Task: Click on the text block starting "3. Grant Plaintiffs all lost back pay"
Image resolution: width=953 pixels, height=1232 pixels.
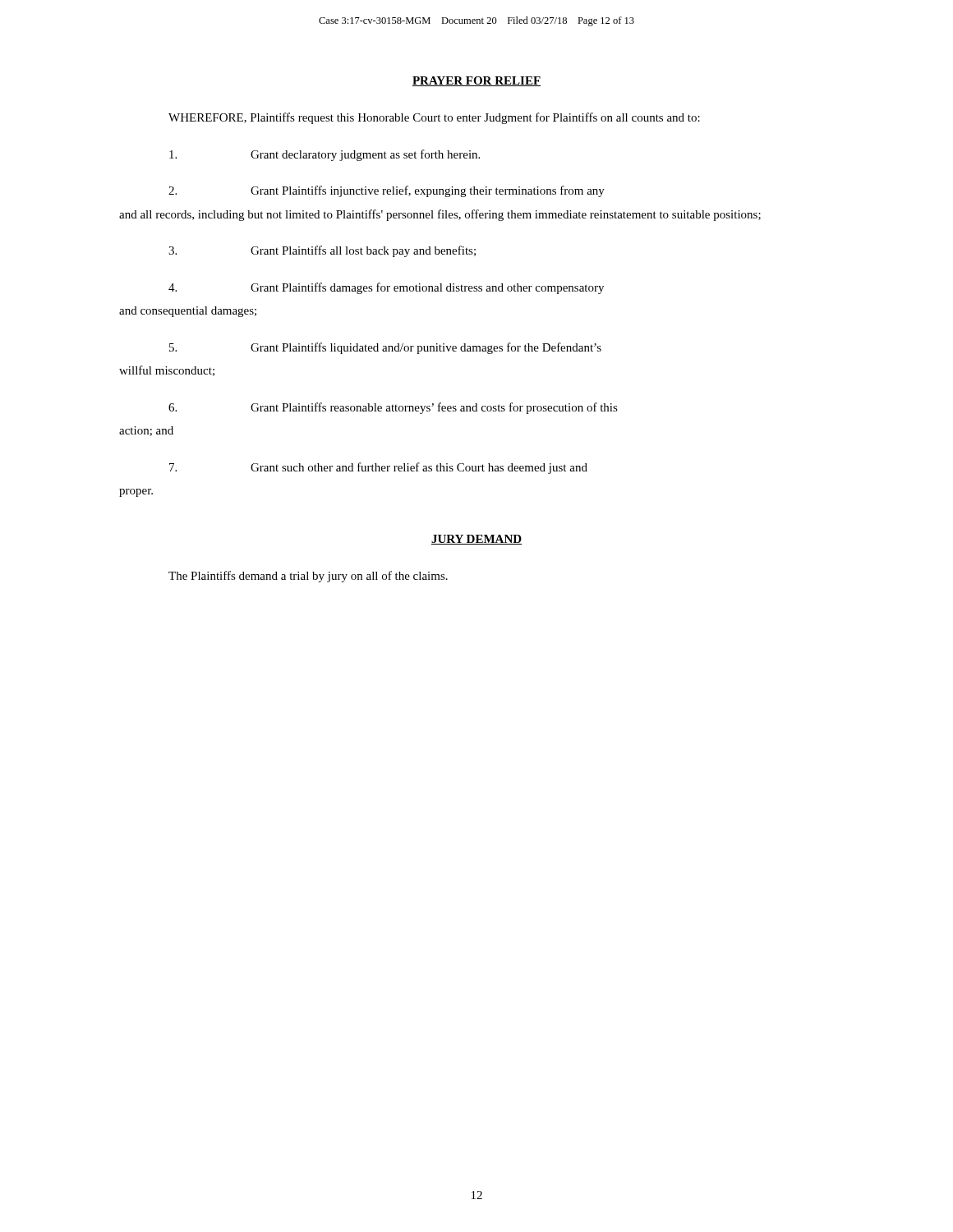Action: click(476, 251)
